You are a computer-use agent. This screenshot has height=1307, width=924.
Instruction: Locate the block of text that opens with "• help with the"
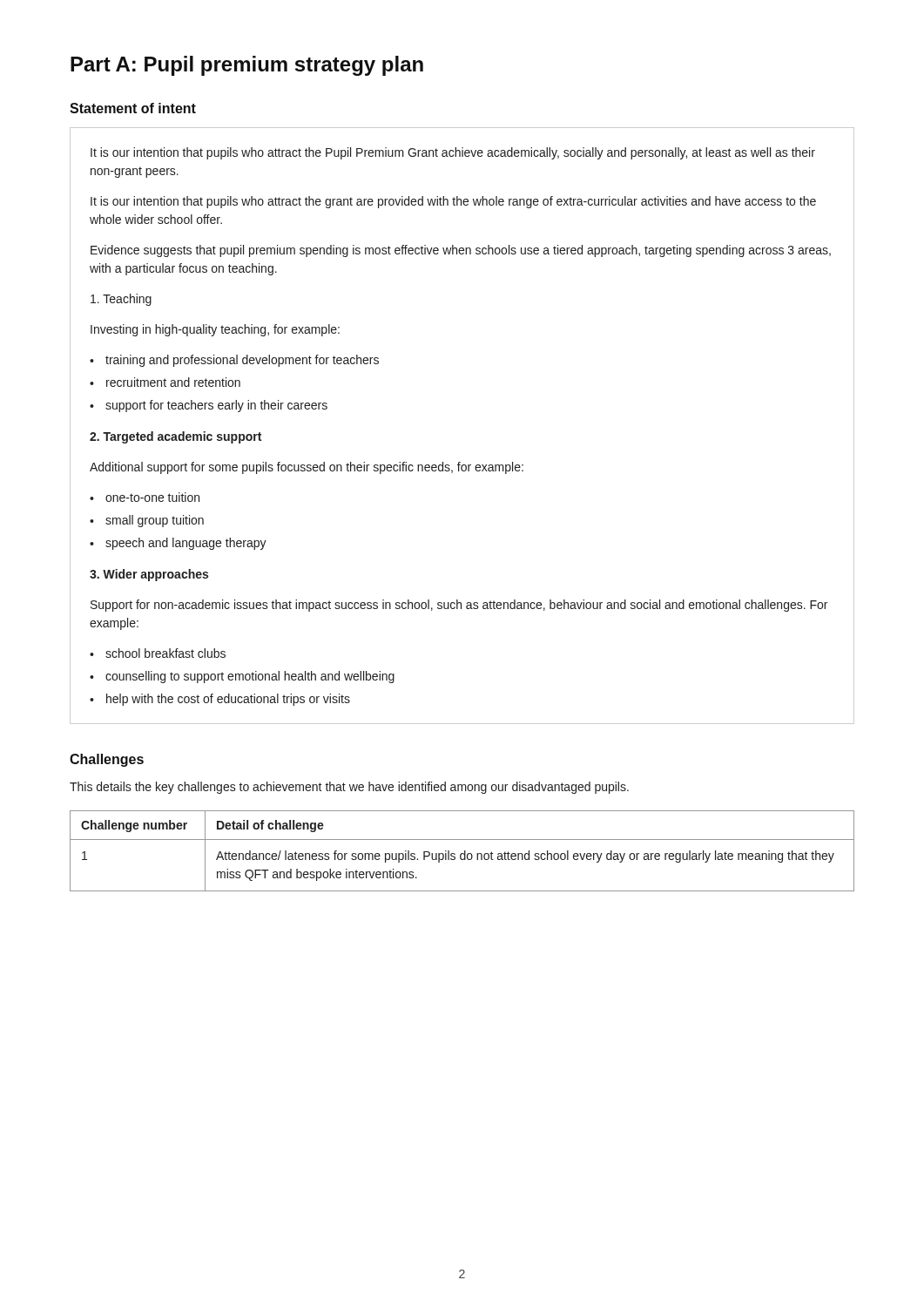(x=220, y=700)
